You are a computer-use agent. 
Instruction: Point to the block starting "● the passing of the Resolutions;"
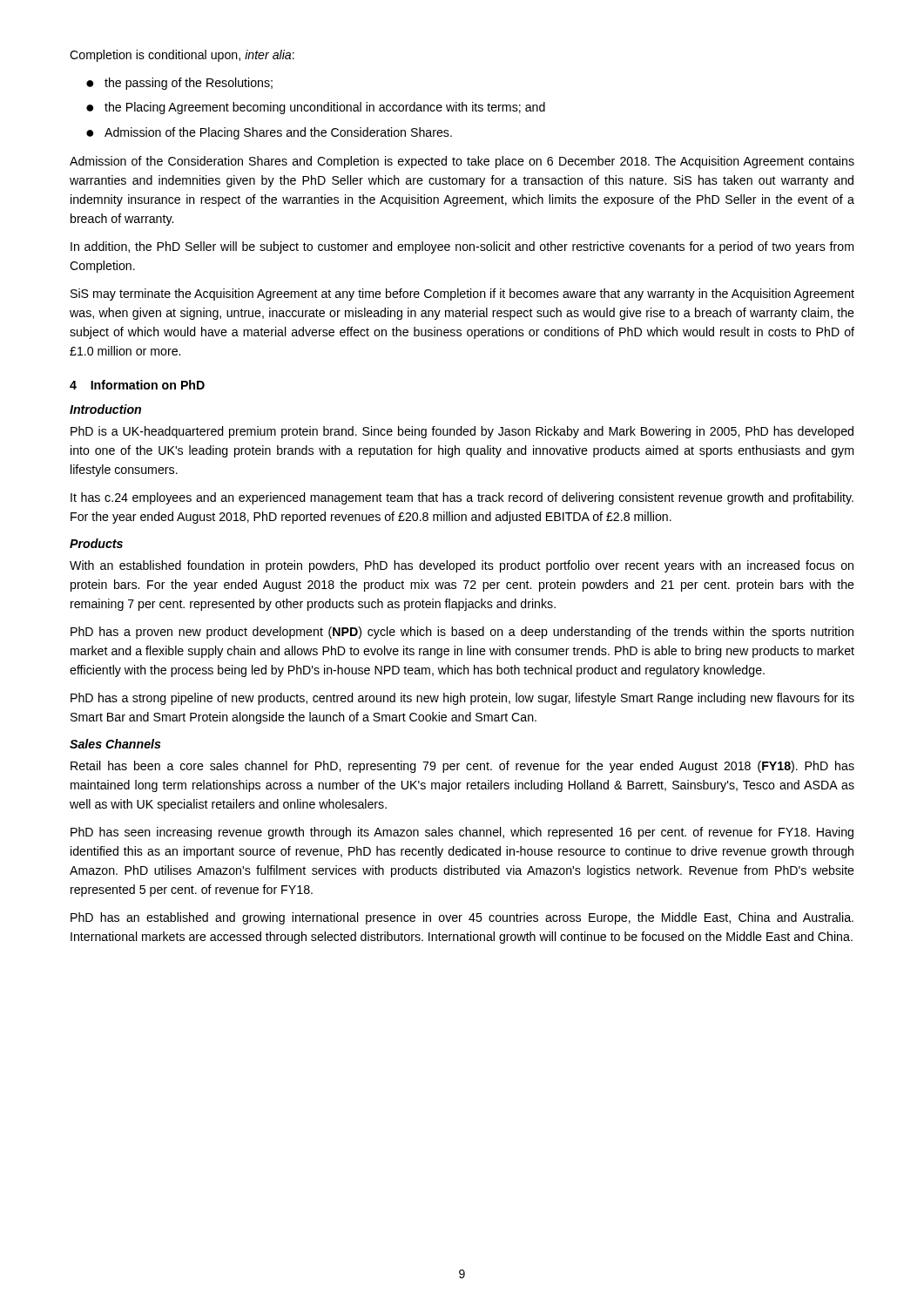coord(179,84)
